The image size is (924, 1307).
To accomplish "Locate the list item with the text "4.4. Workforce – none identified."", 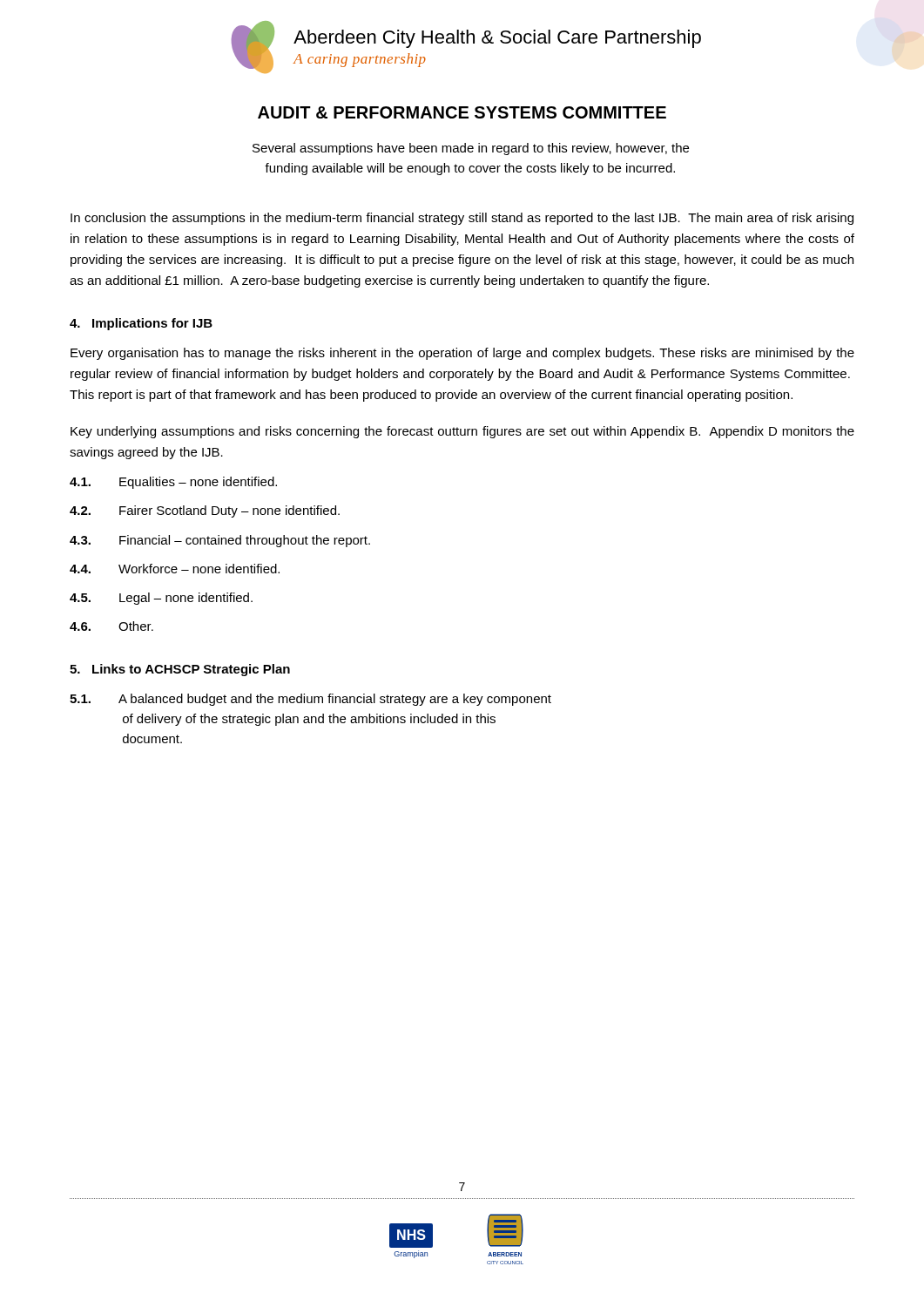I will pyautogui.click(x=175, y=569).
